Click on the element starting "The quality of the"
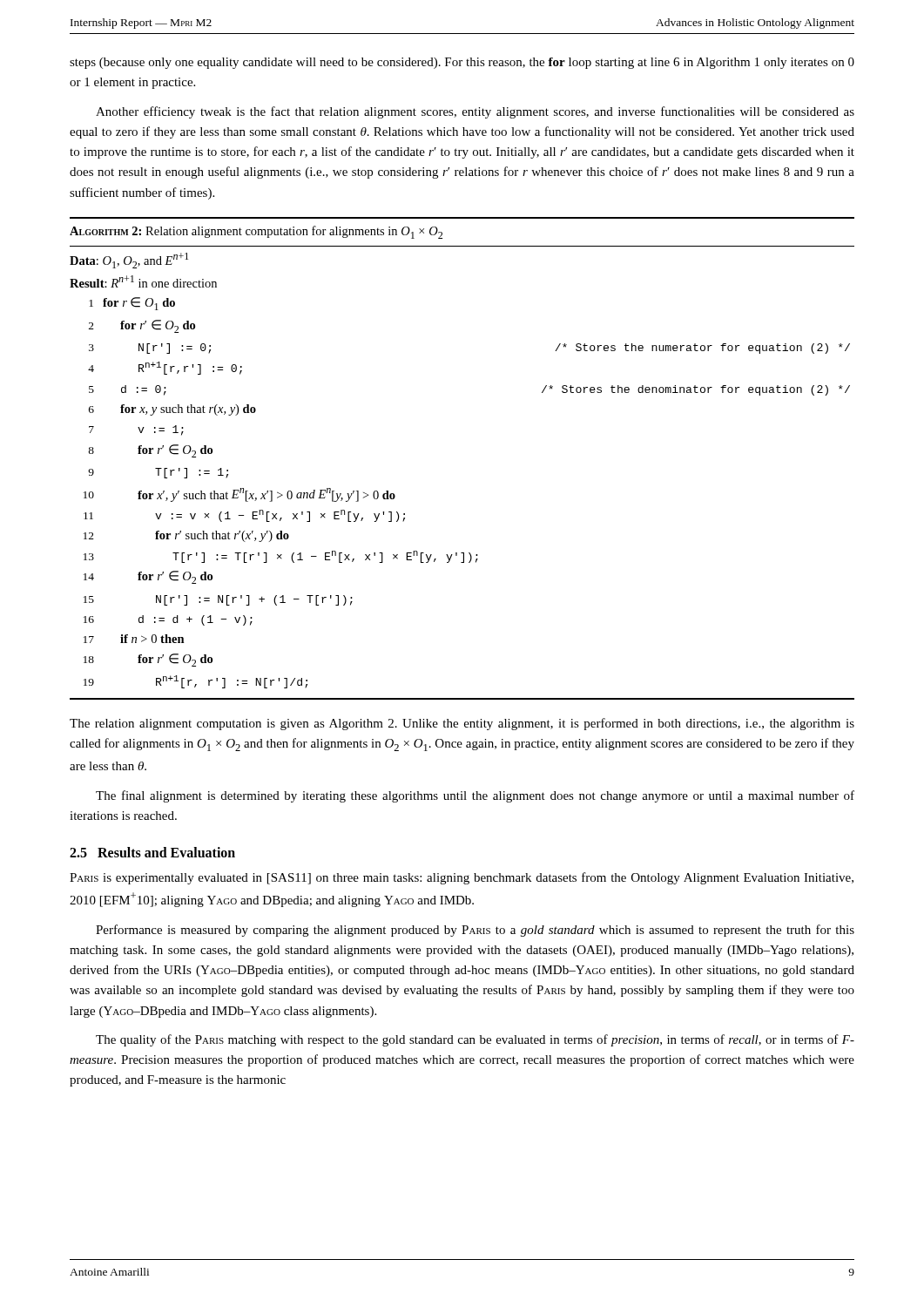Viewport: 924px width, 1307px height. pyautogui.click(x=462, y=1060)
